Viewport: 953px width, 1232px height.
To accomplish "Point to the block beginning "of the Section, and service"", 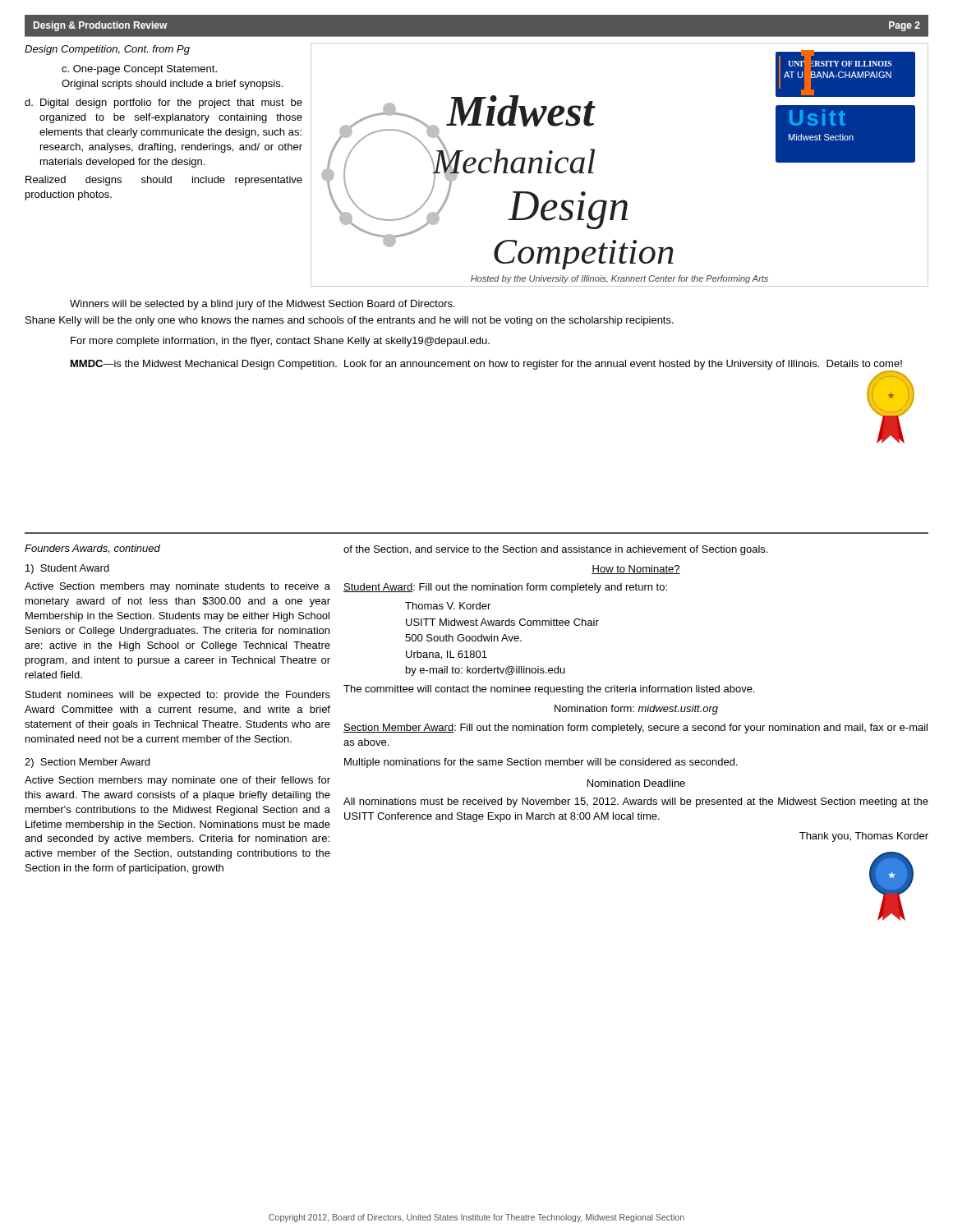I will coord(556,549).
